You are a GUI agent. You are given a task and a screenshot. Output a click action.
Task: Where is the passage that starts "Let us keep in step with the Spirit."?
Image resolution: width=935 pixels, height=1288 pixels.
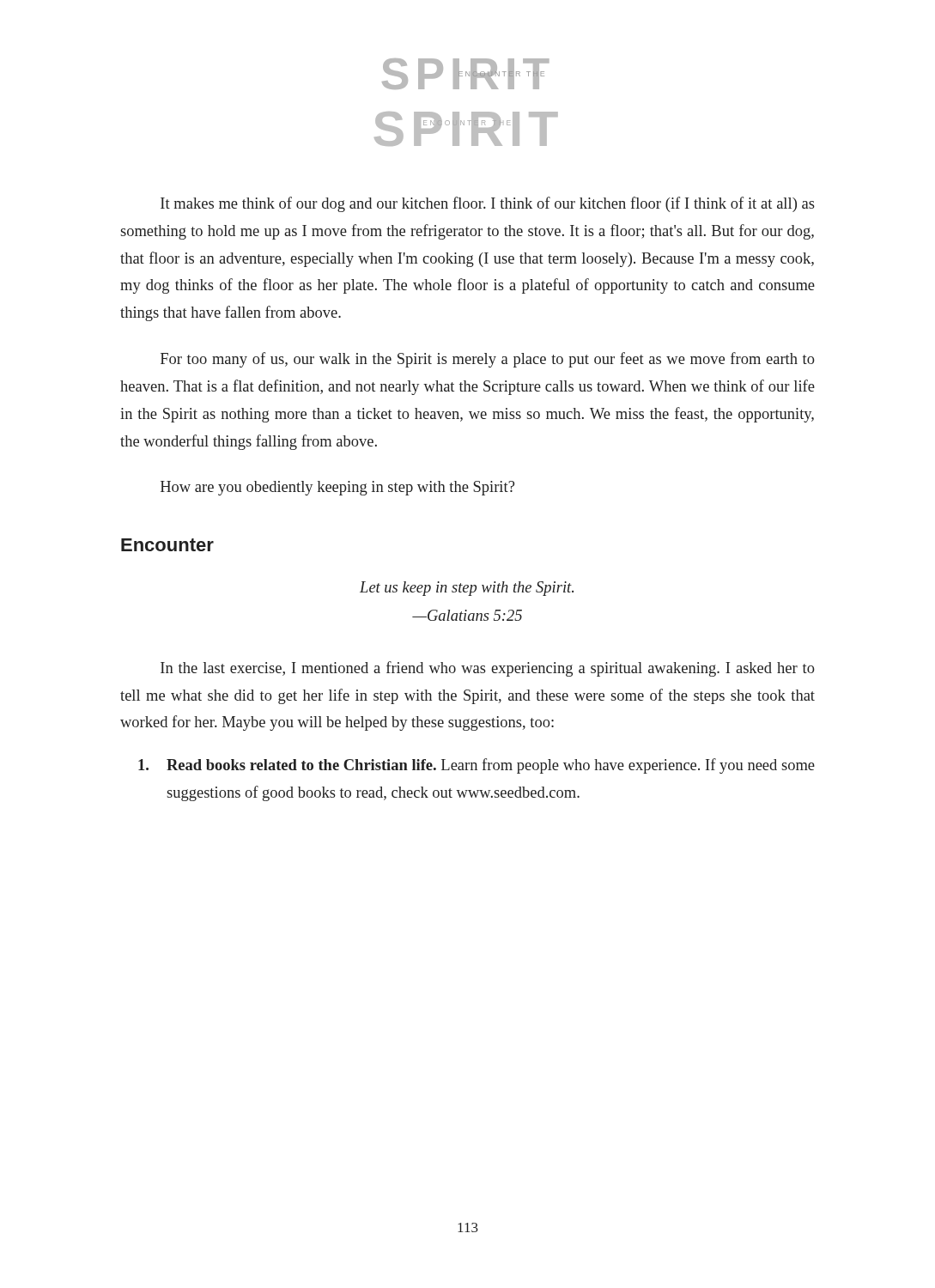tap(468, 602)
